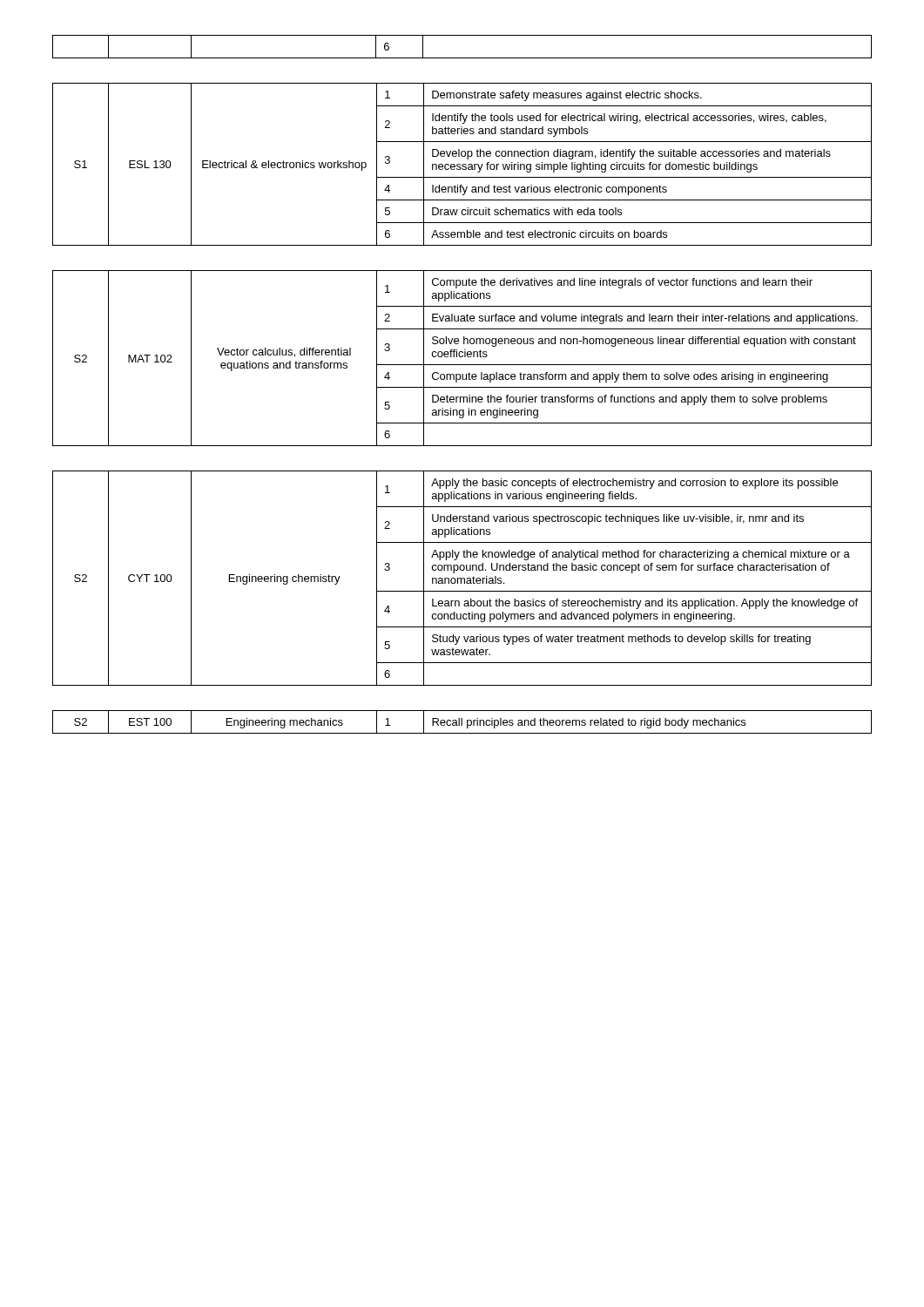This screenshot has width=924, height=1307.
Task: Click on the table containing "Recall principles and theorems"
Action: tap(462, 722)
